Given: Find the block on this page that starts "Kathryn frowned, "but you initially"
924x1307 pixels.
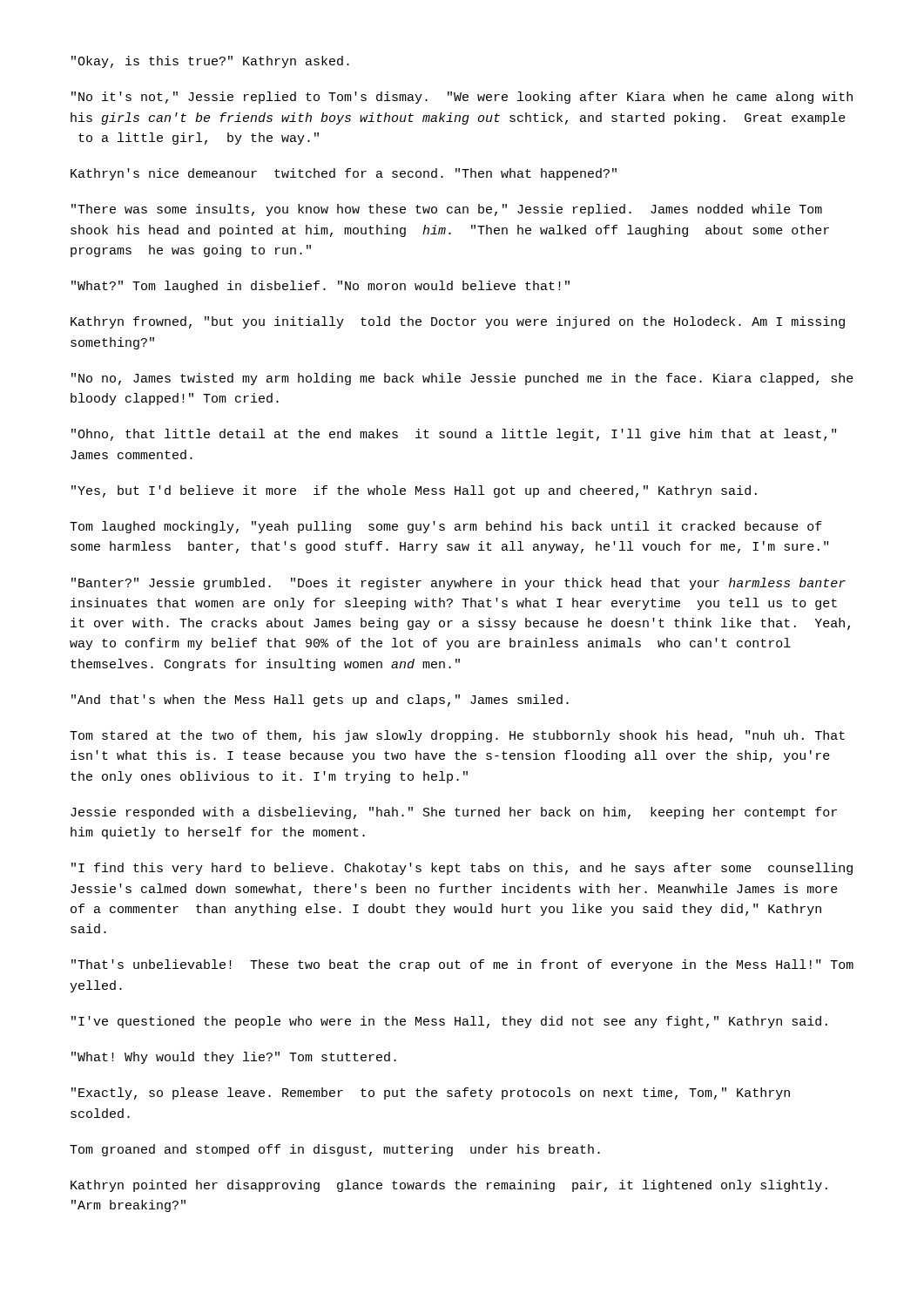Looking at the screenshot, I should coord(458,333).
